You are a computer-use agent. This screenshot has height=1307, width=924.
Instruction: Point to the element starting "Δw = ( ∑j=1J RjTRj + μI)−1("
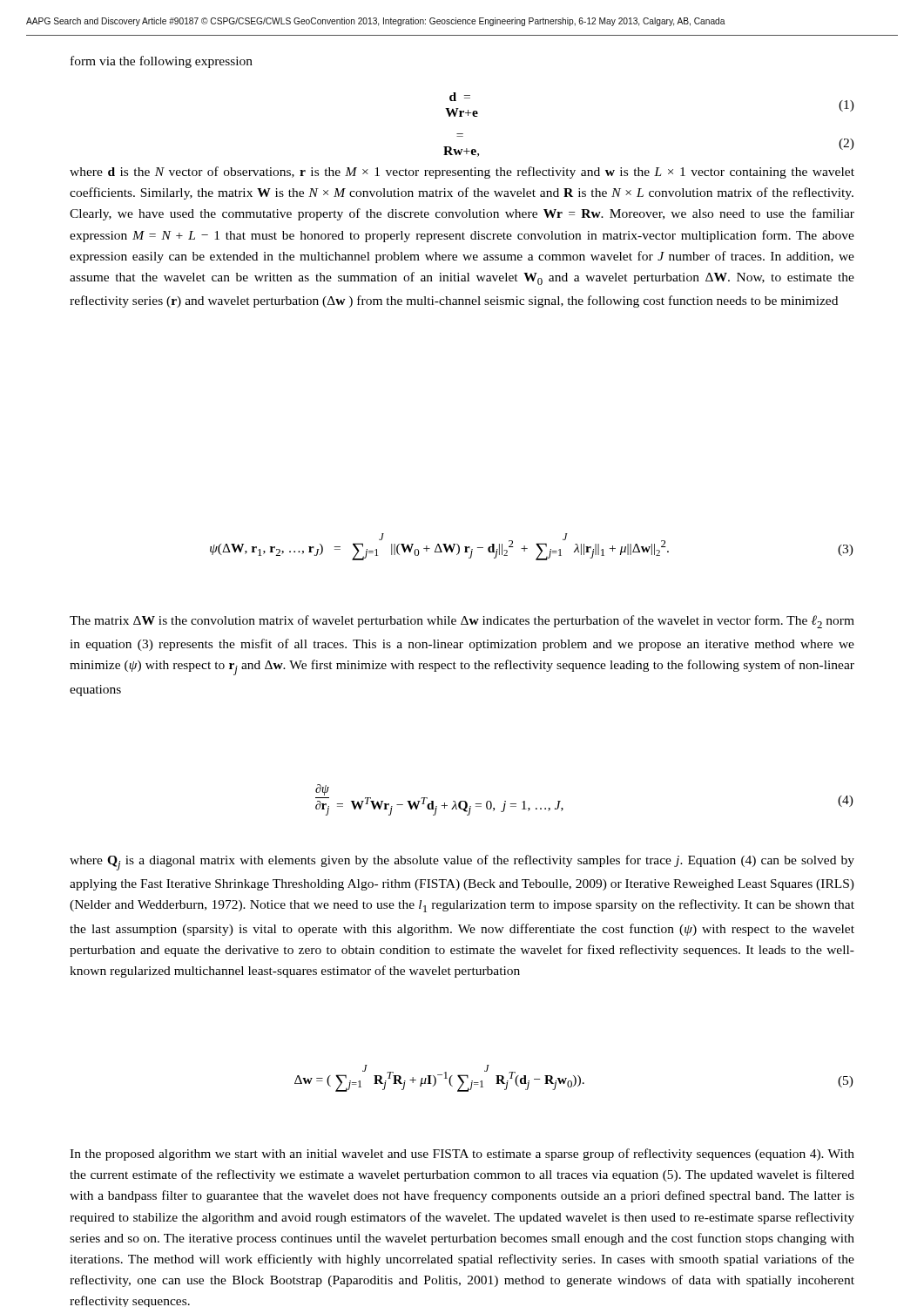click(462, 1080)
